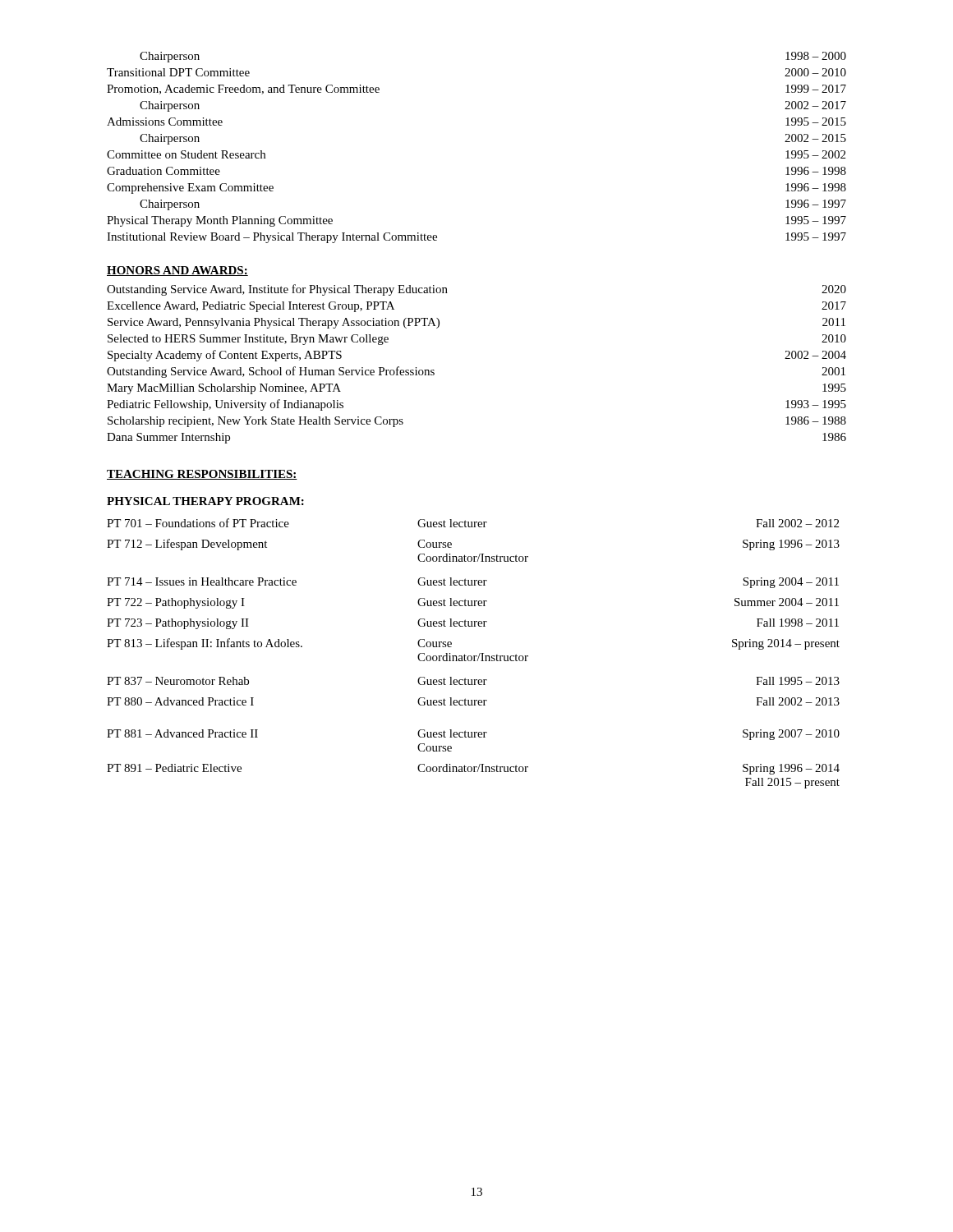Select the passage starting "Service Award, Pennsylvania Physical Therapy"

tap(276, 323)
